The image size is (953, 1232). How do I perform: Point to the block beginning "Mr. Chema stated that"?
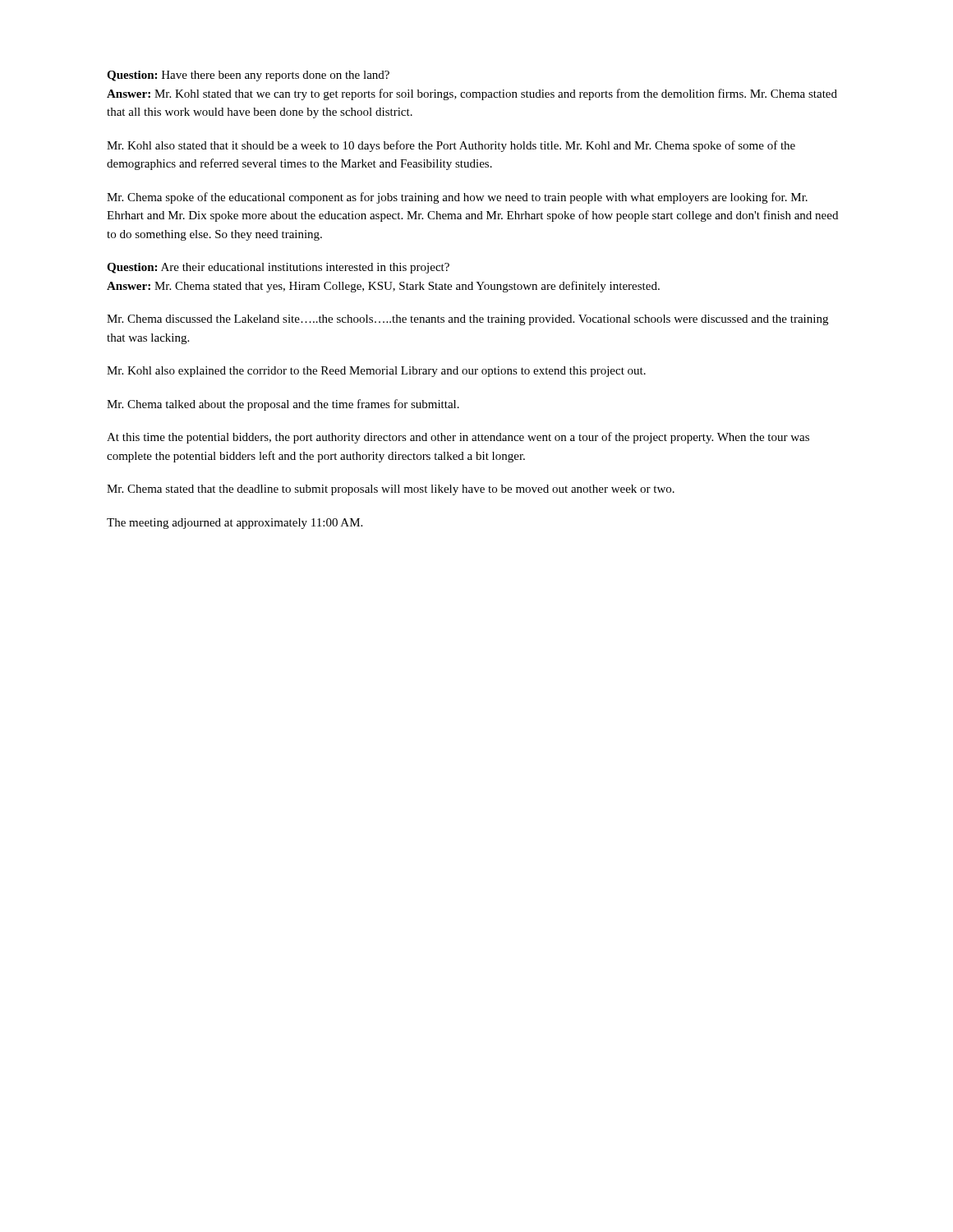pyautogui.click(x=391, y=489)
